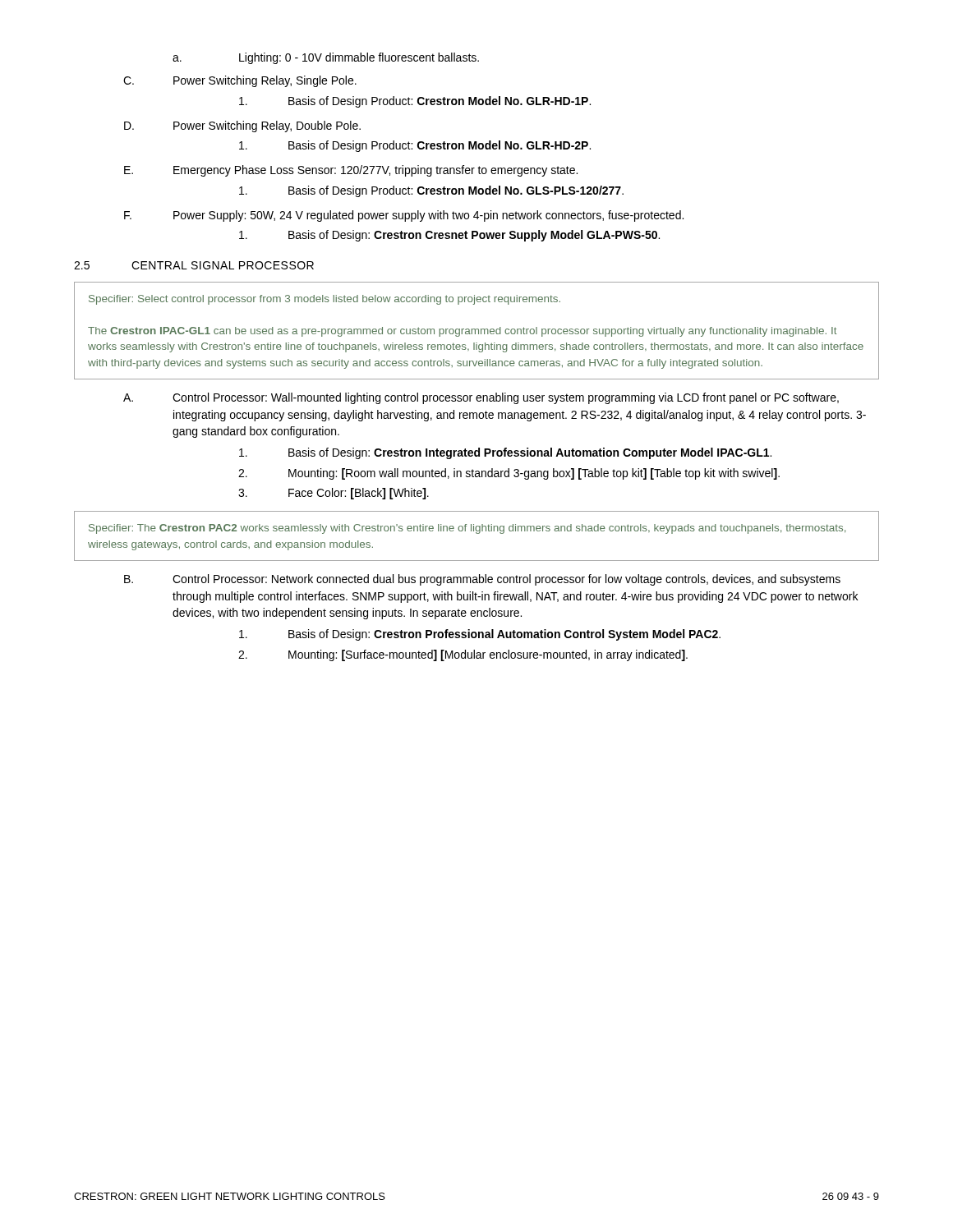Find the block on this page that starts "F. Power Supply: 50W, 24"
This screenshot has height=1232, width=953.
[x=501, y=215]
